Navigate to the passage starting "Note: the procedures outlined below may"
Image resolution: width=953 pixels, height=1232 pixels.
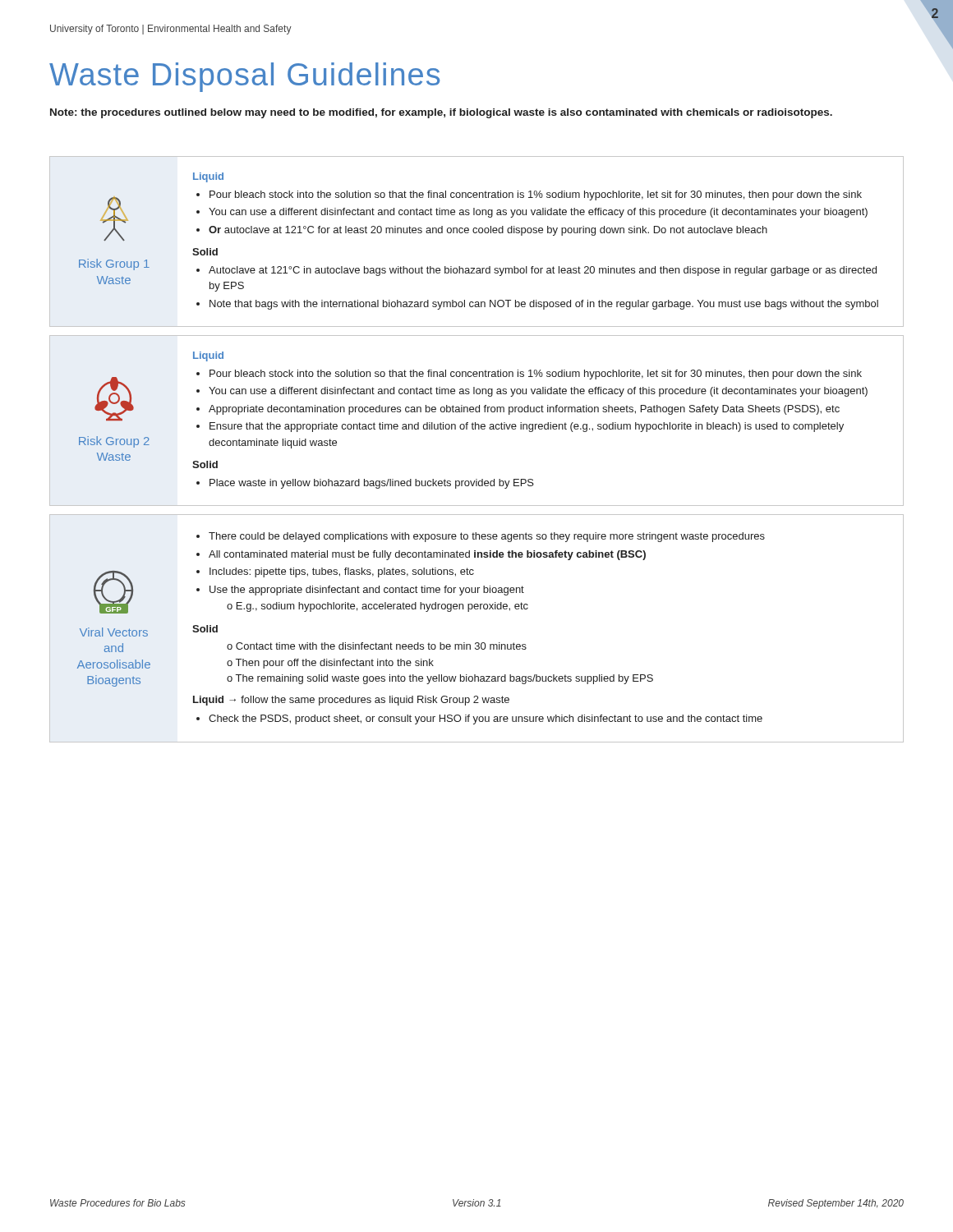pos(441,112)
